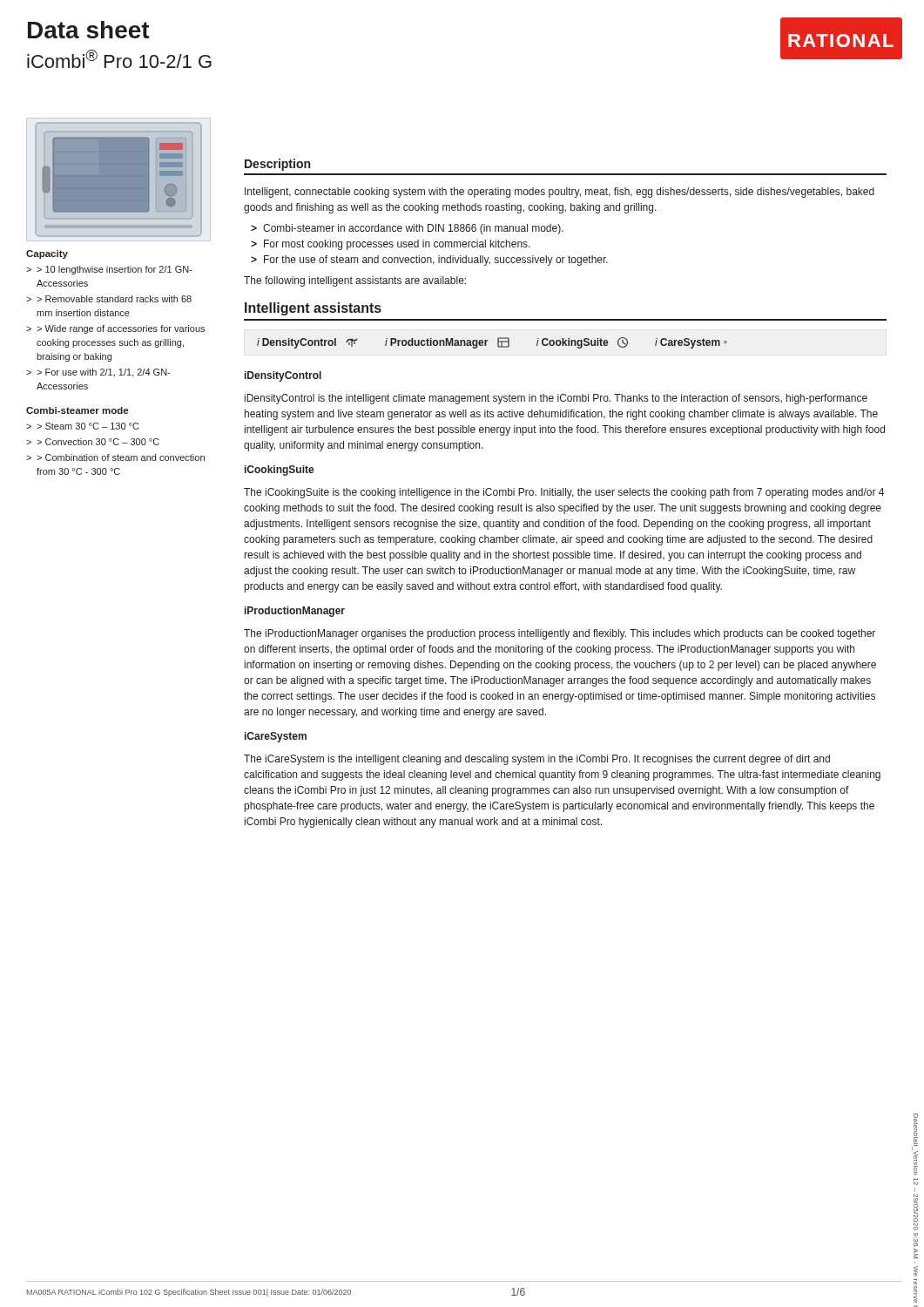Locate the block of text that opens with "iCareSystem The iCareSystem is the intelligent"
Image resolution: width=924 pixels, height=1307 pixels.
click(x=565, y=779)
